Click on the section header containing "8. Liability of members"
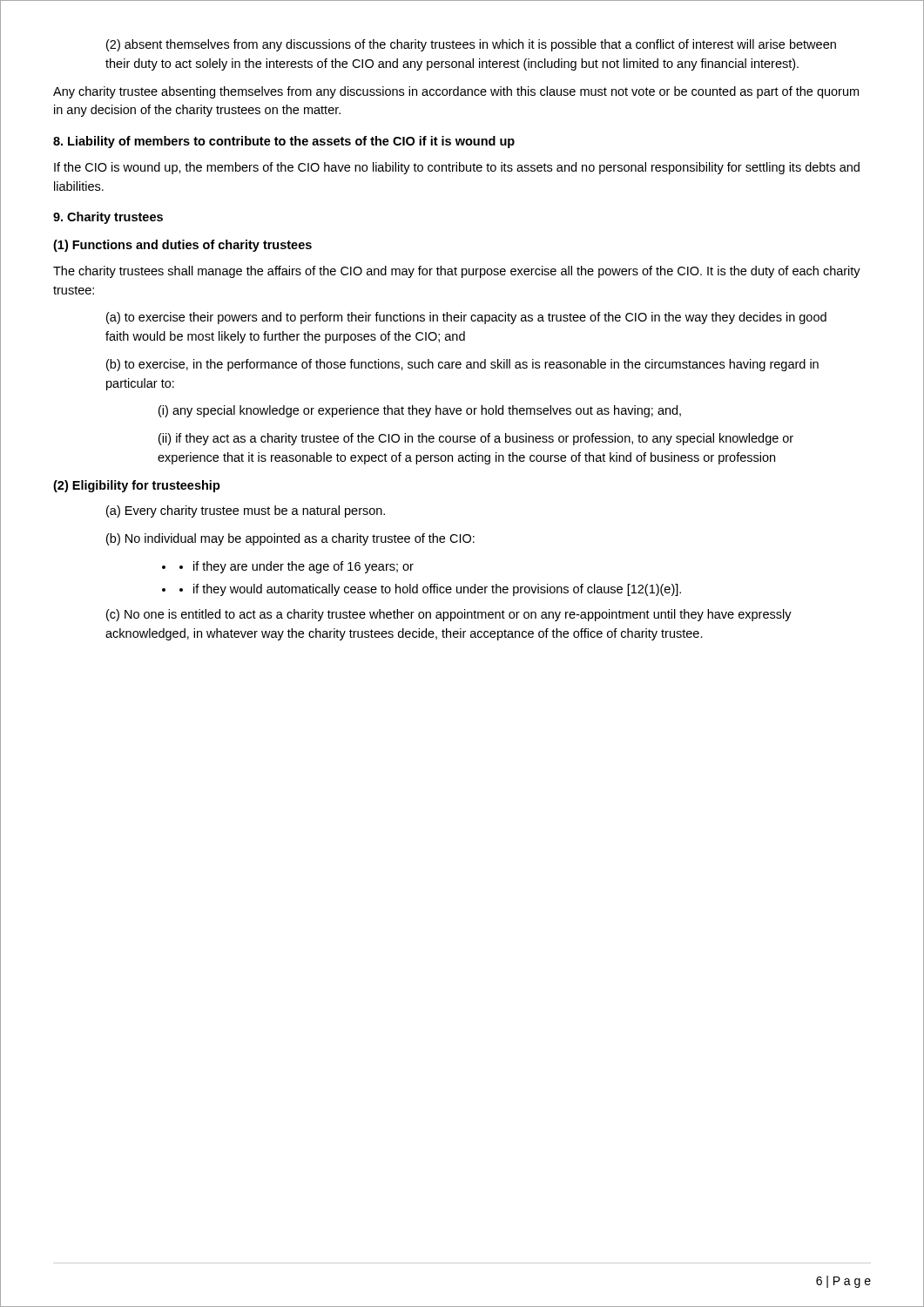The height and width of the screenshot is (1307, 924). point(284,141)
